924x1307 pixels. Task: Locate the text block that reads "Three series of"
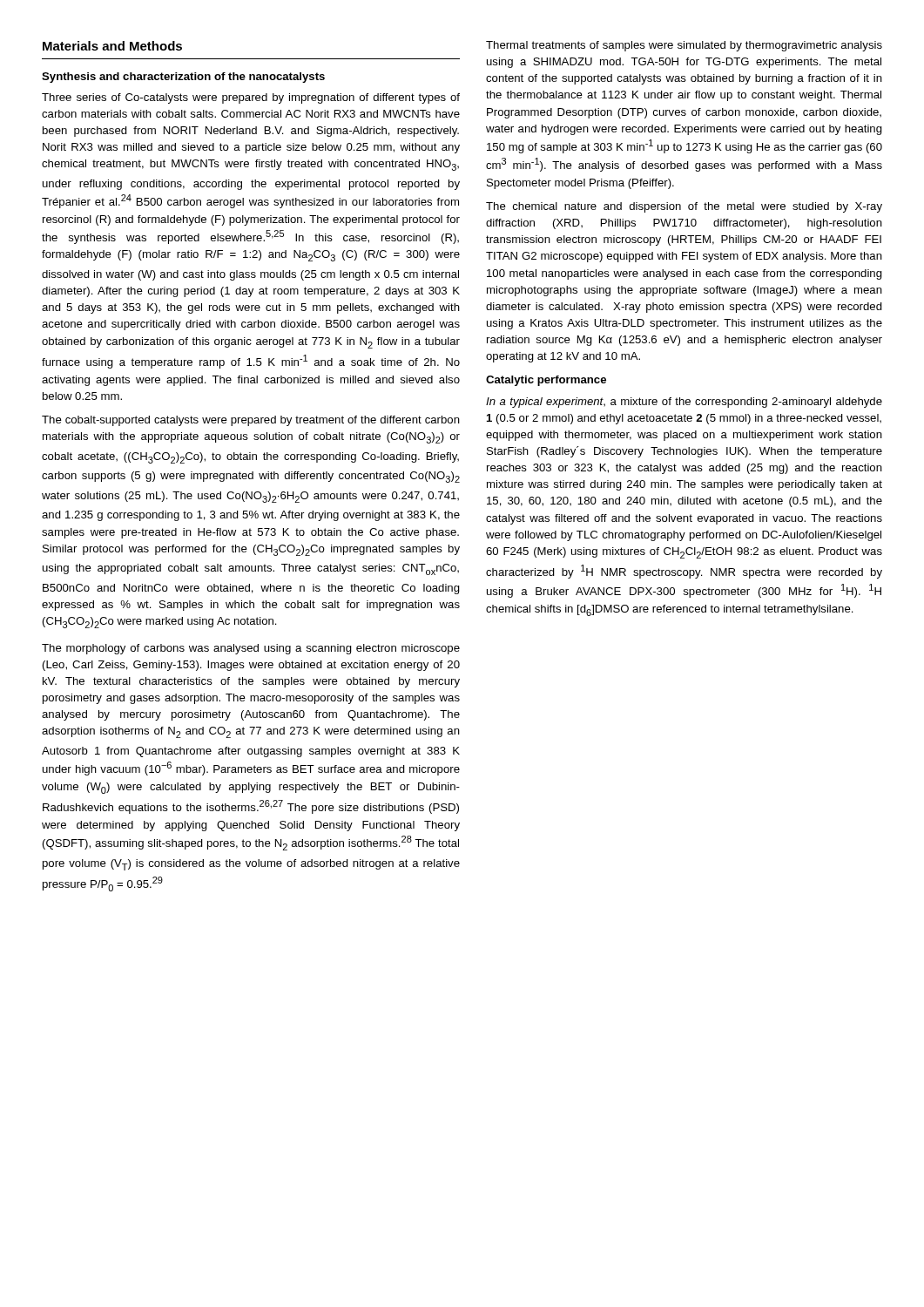tap(251, 246)
